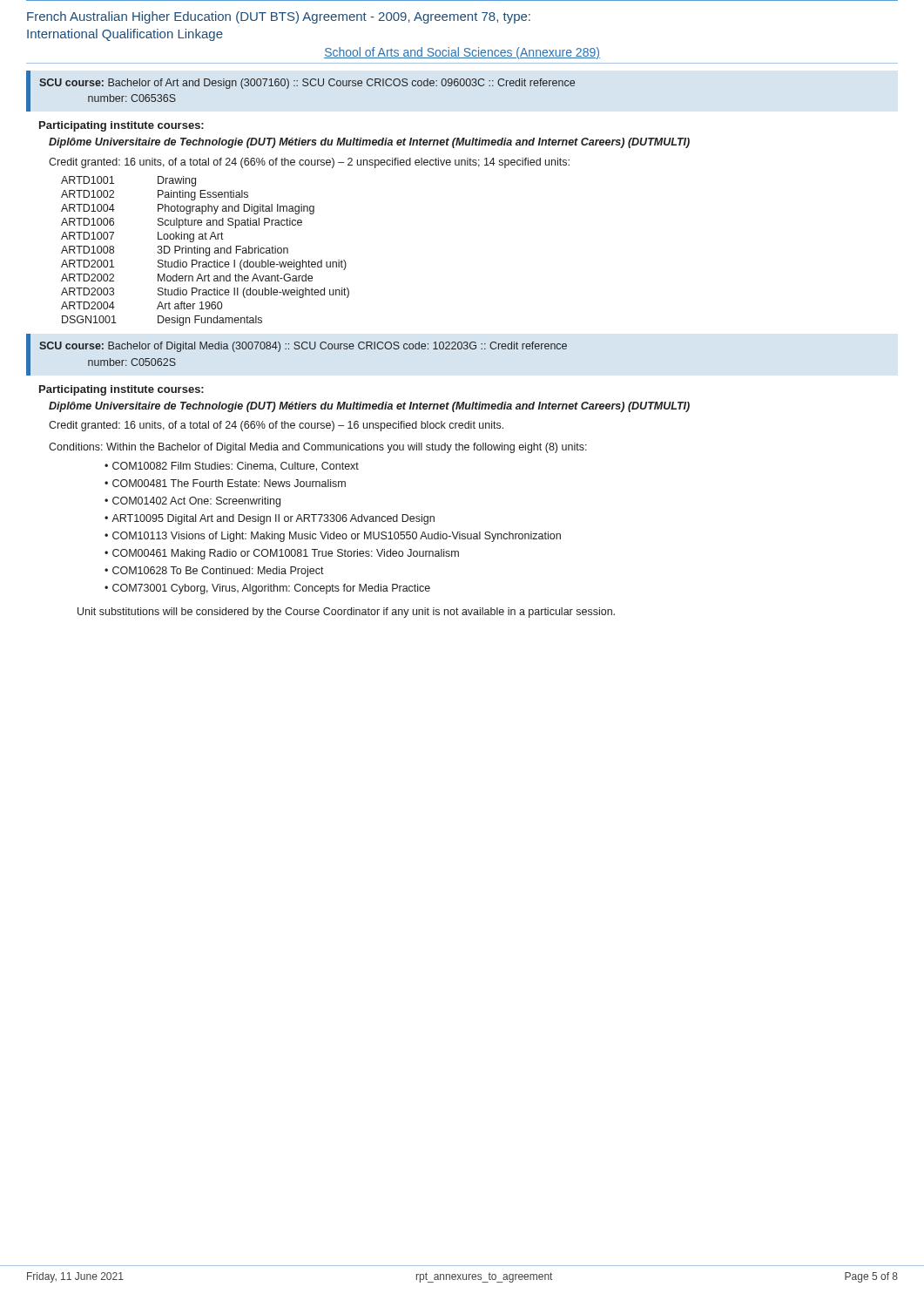Locate the block of text that opens with "COM73001 Cyborg, Virus, Algorithm: Concepts"
Screen dimensions: 1307x924
[271, 588]
